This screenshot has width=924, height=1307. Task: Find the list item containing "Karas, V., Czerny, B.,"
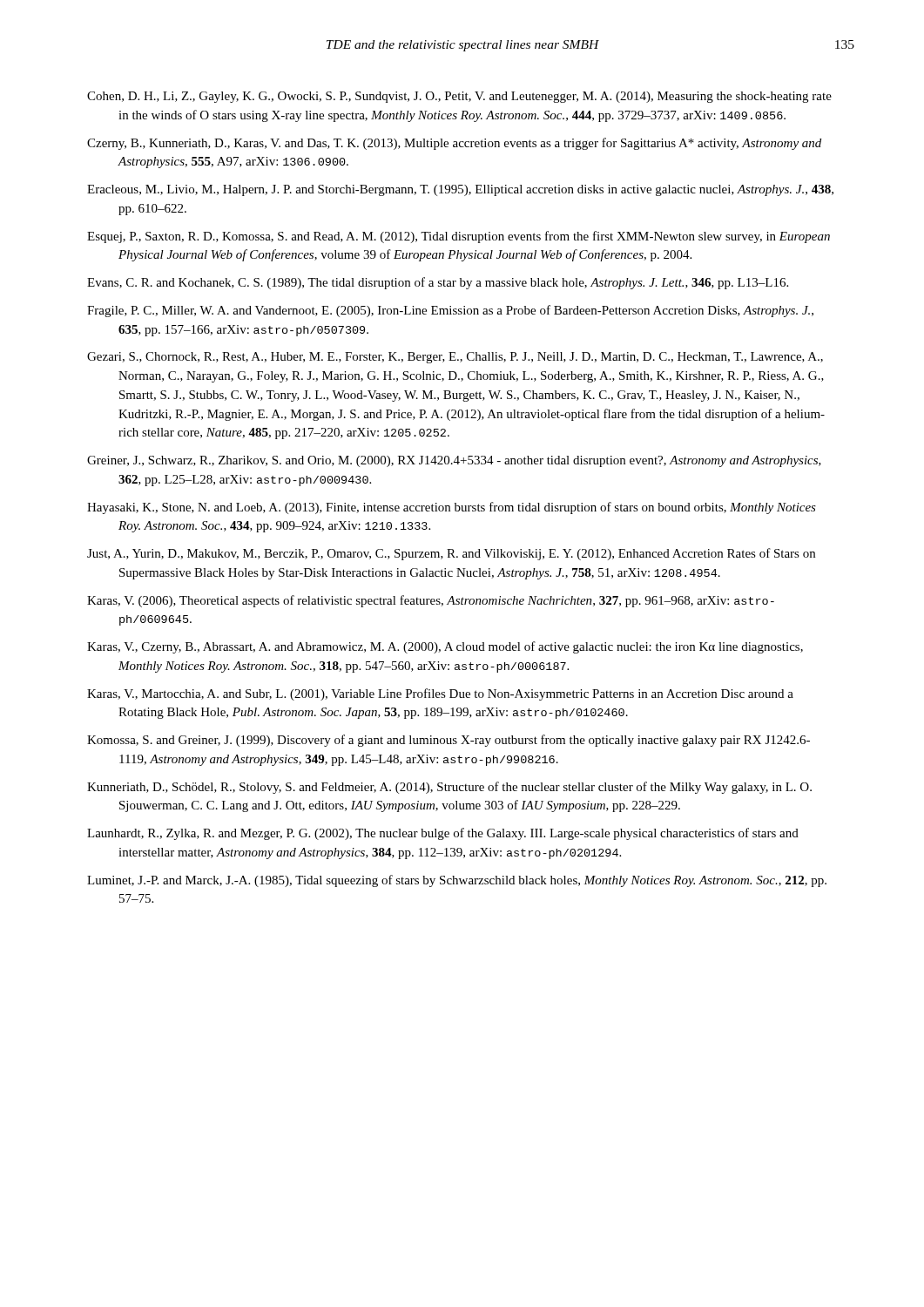[x=445, y=656]
